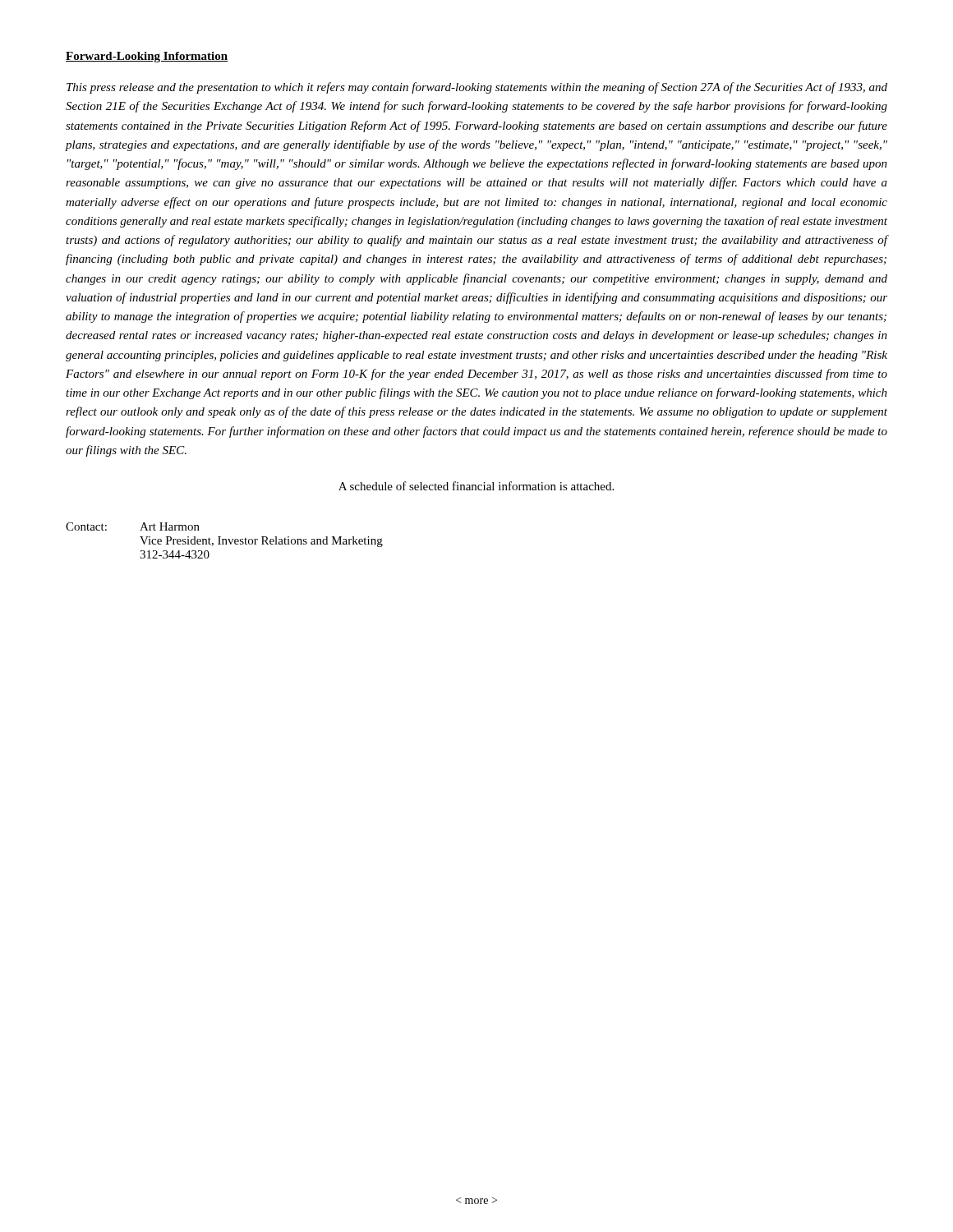Viewport: 953px width, 1232px height.
Task: Find the section header containing "Forward-Looking Information"
Action: [147, 56]
